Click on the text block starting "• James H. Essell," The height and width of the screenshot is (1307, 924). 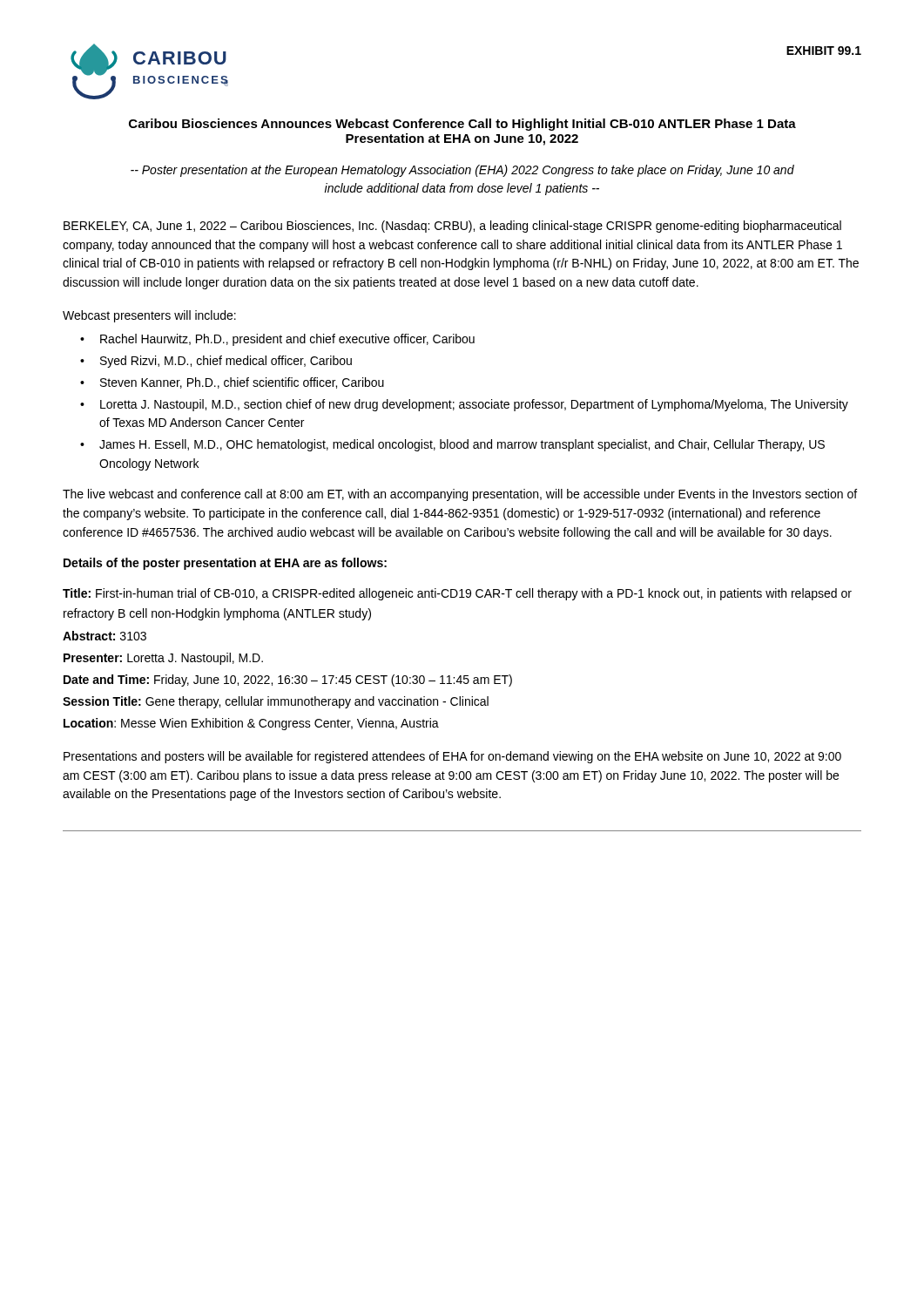pos(471,454)
